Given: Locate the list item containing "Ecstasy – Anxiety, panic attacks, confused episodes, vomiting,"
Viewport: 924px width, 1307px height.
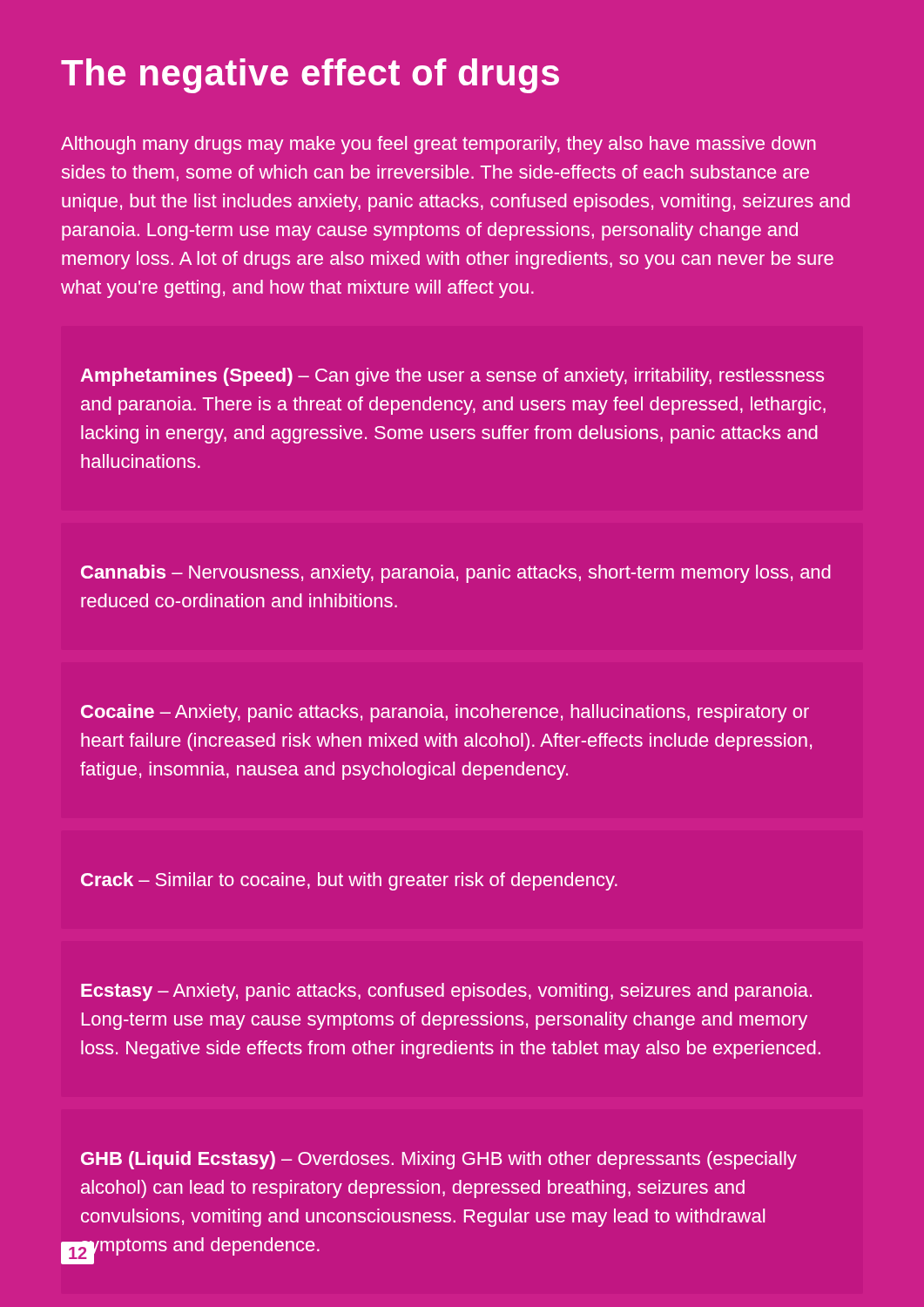Looking at the screenshot, I should click(x=462, y=1019).
